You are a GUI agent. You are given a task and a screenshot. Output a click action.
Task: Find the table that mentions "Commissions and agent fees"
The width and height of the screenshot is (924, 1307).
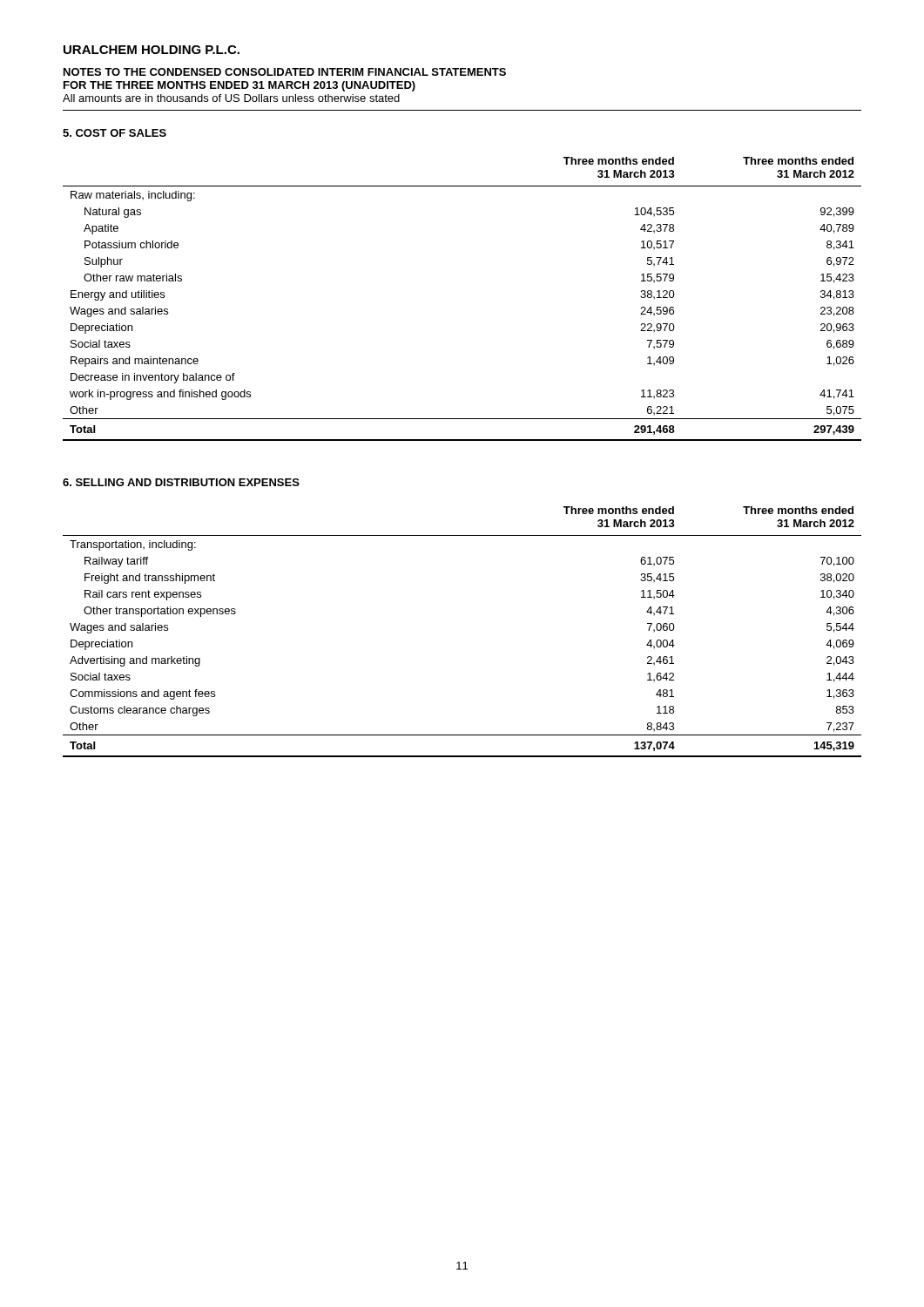coord(462,629)
